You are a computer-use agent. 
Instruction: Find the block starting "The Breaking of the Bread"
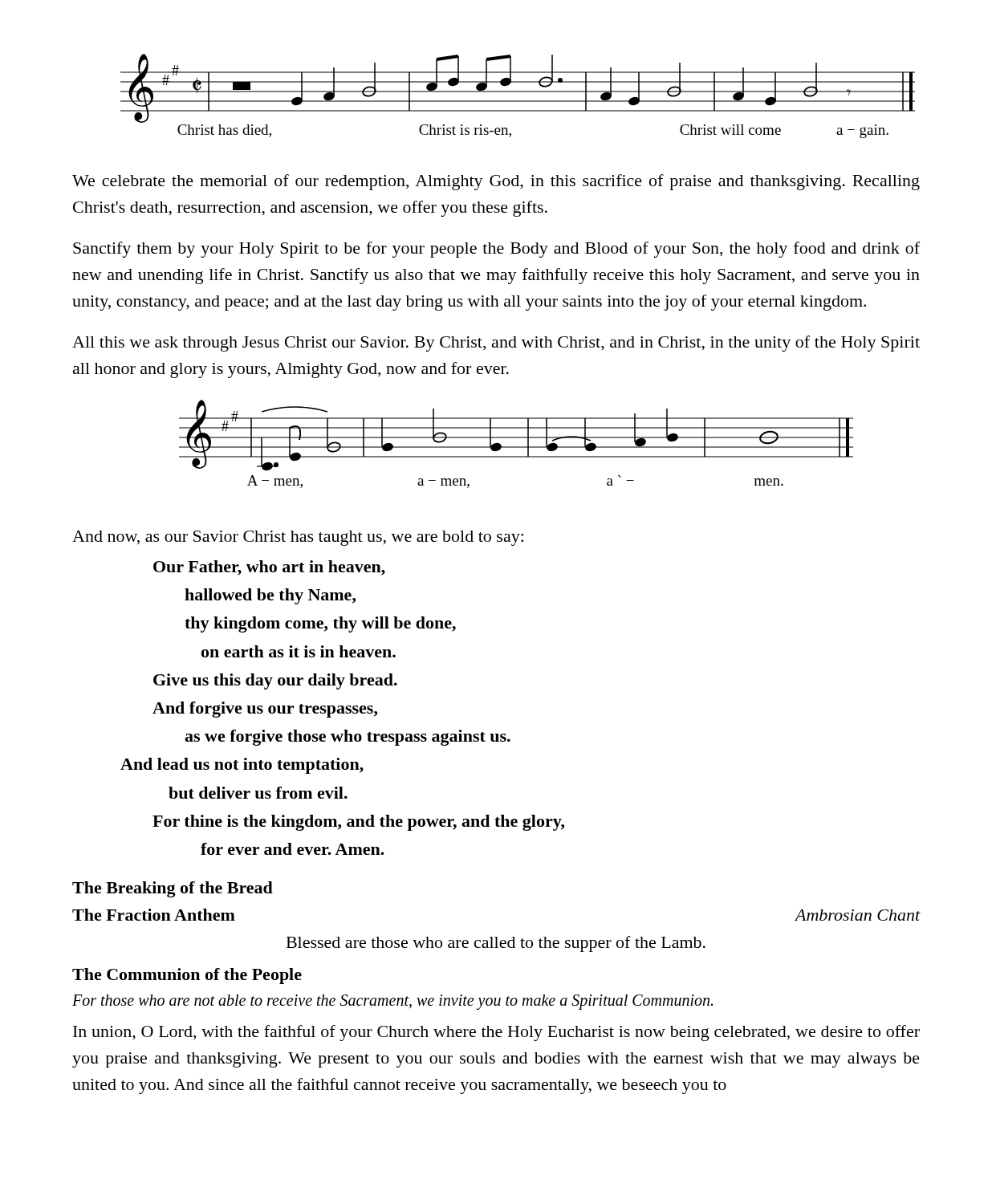click(172, 887)
